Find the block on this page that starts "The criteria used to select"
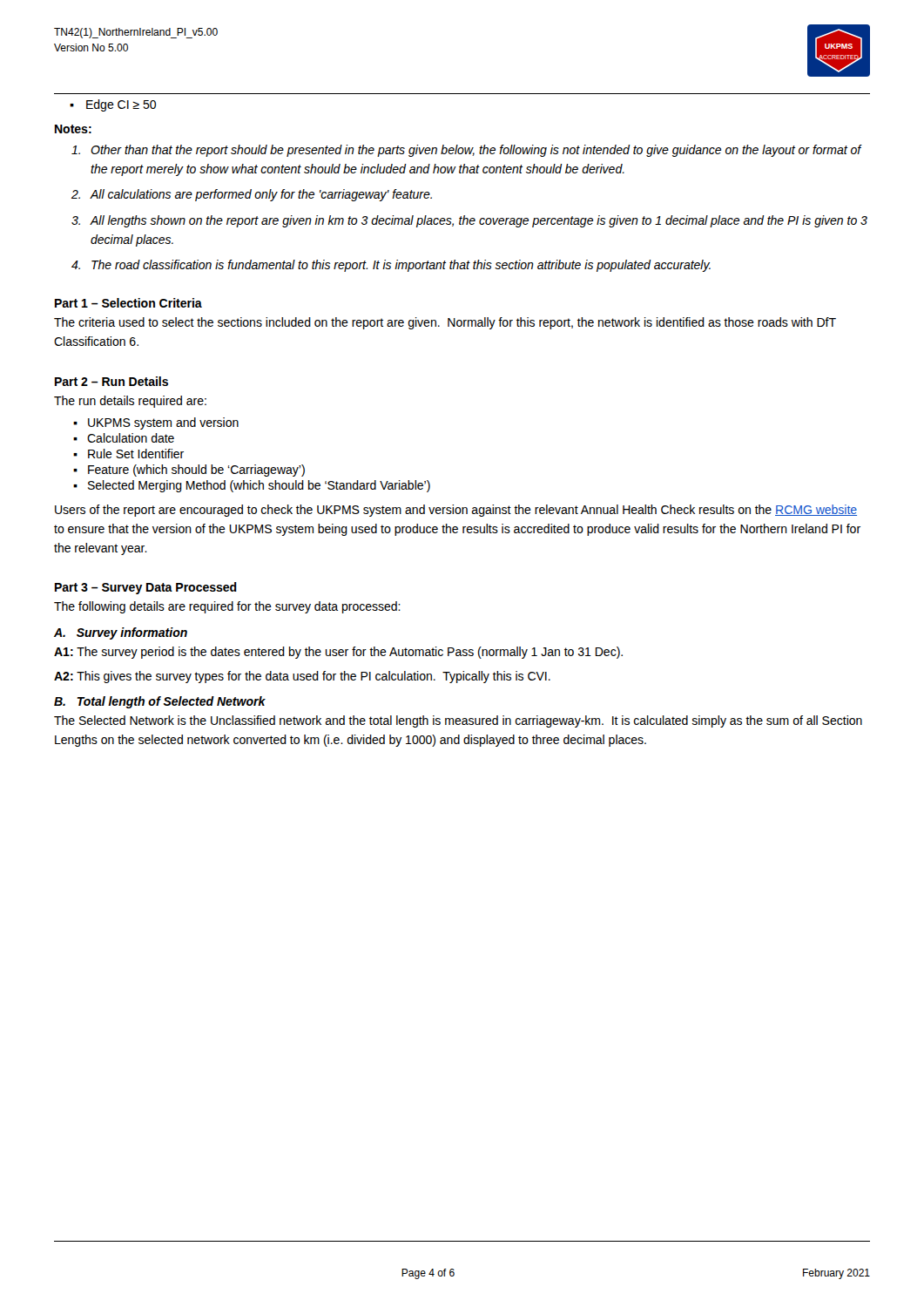The width and height of the screenshot is (924, 1307). 445,332
